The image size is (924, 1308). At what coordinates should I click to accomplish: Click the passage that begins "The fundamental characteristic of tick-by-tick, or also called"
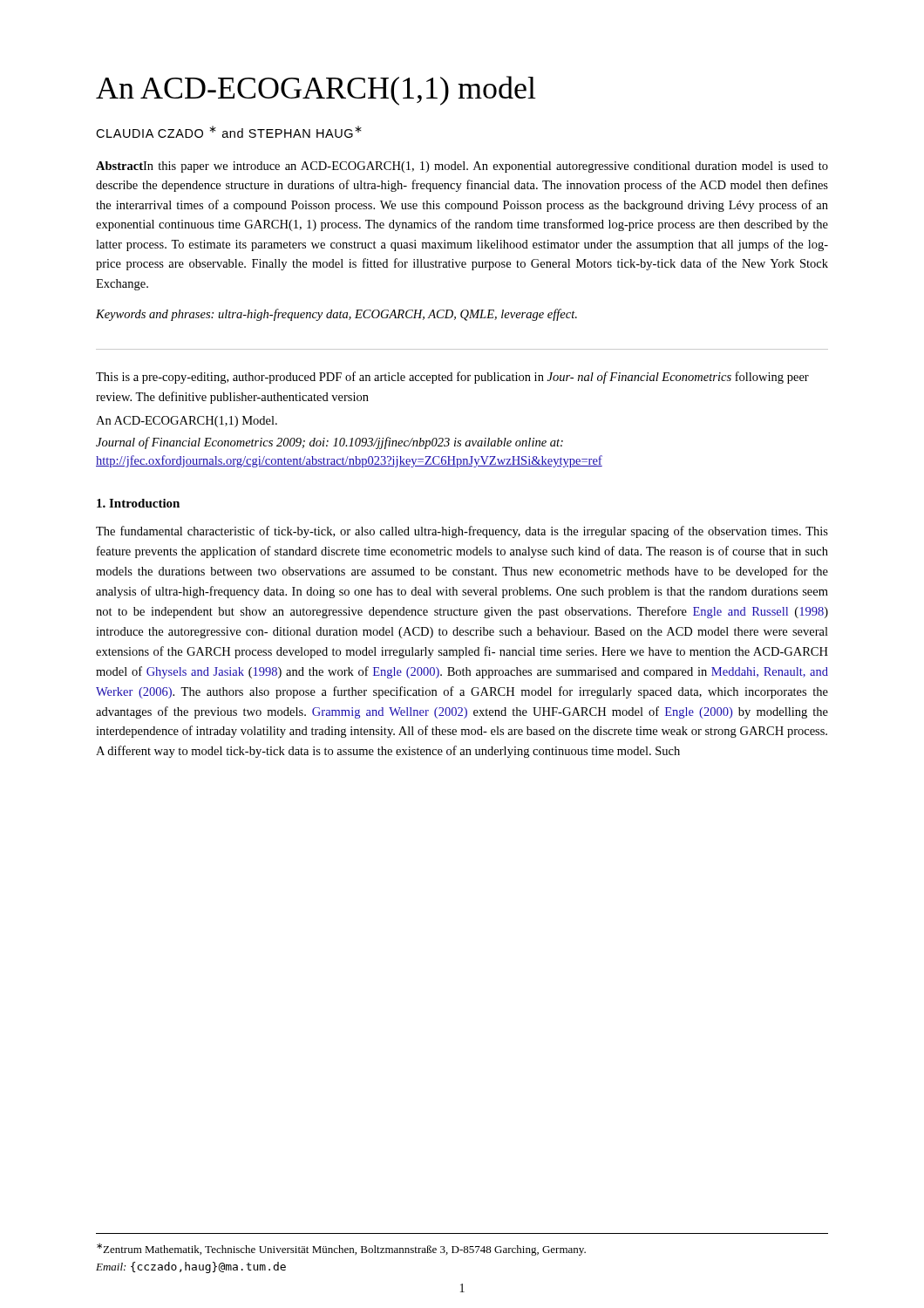point(462,641)
